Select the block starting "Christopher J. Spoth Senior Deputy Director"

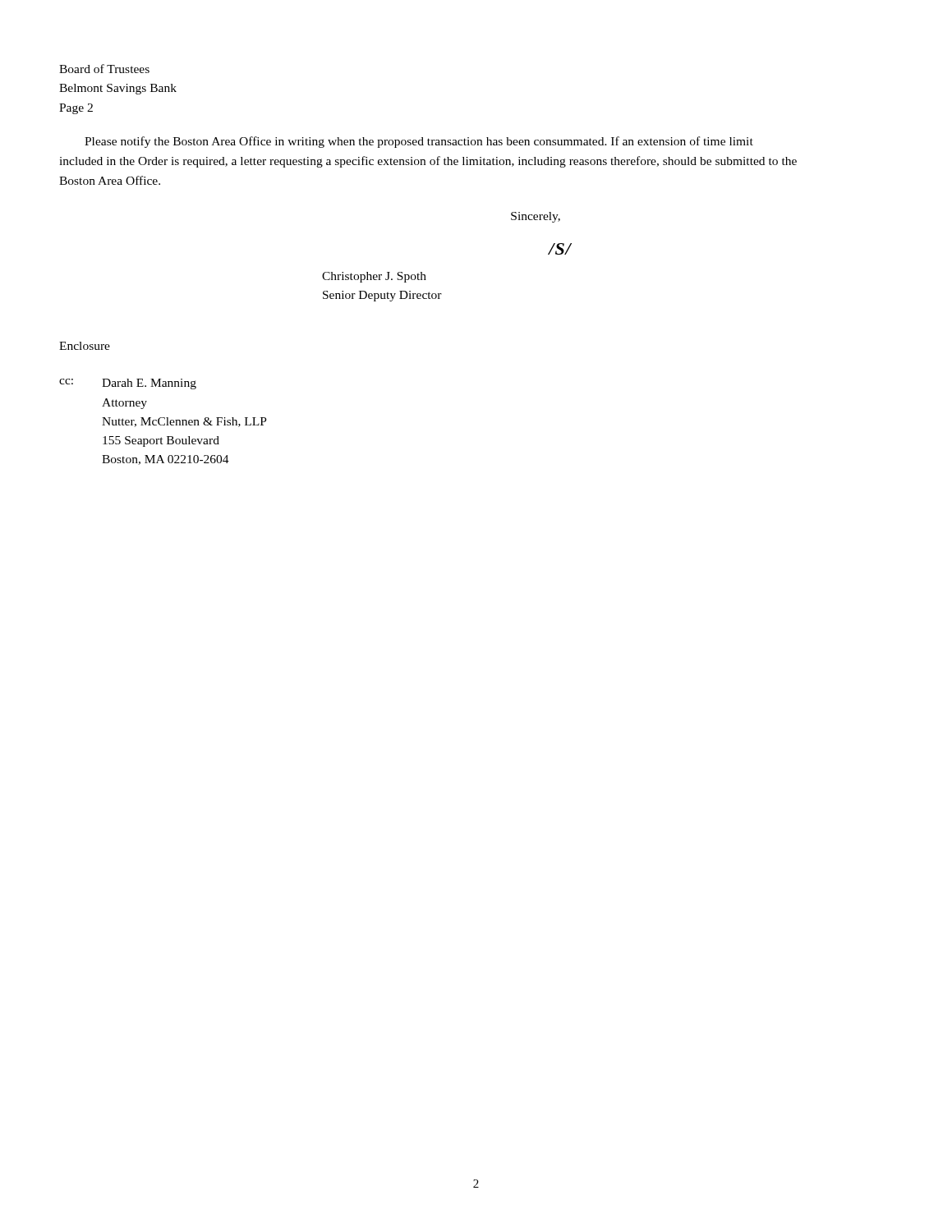point(382,285)
